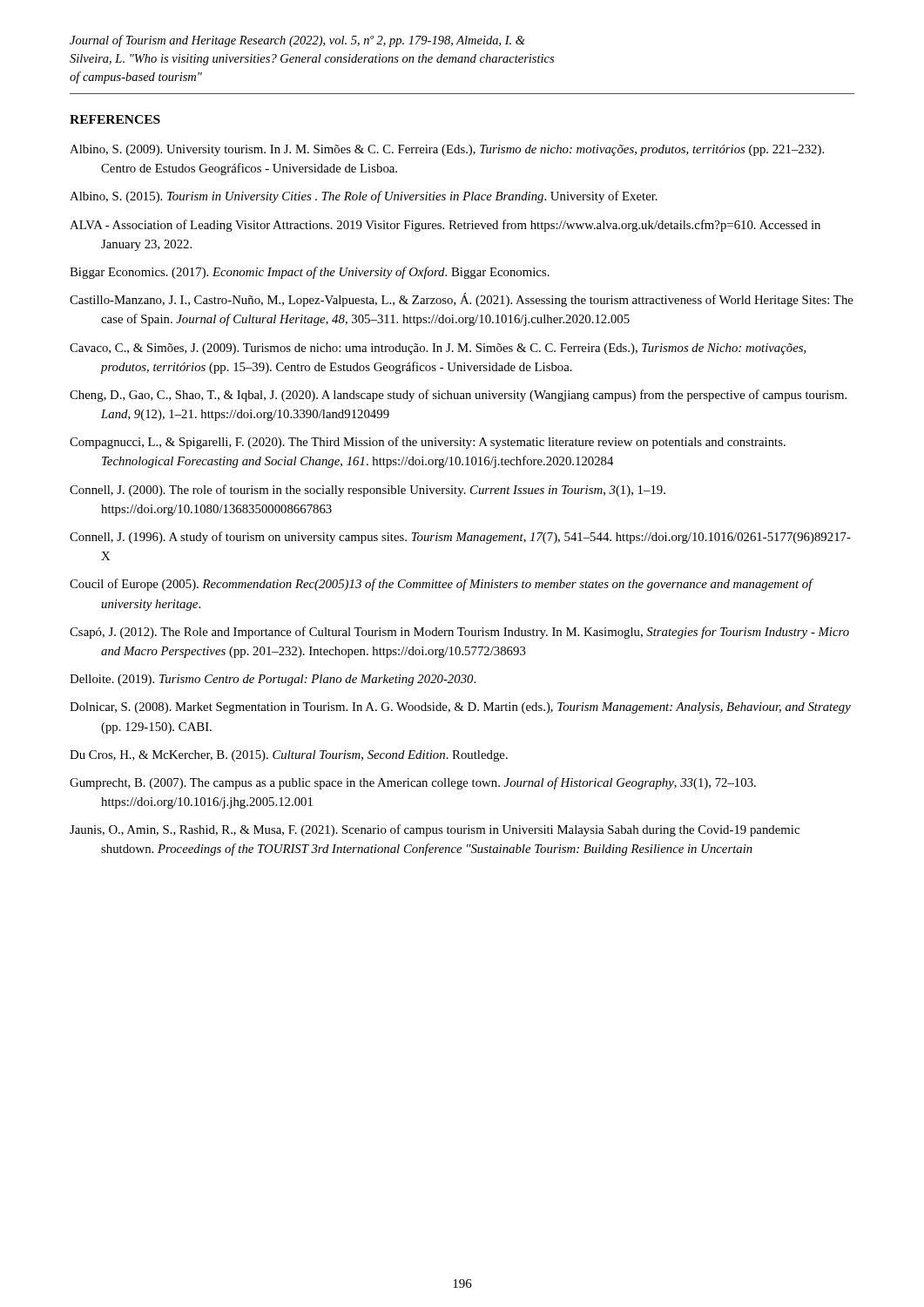
Task: Point to the block beginning "Jaunis, O., Amin, S., Rashid, R., &"
Action: coord(435,839)
